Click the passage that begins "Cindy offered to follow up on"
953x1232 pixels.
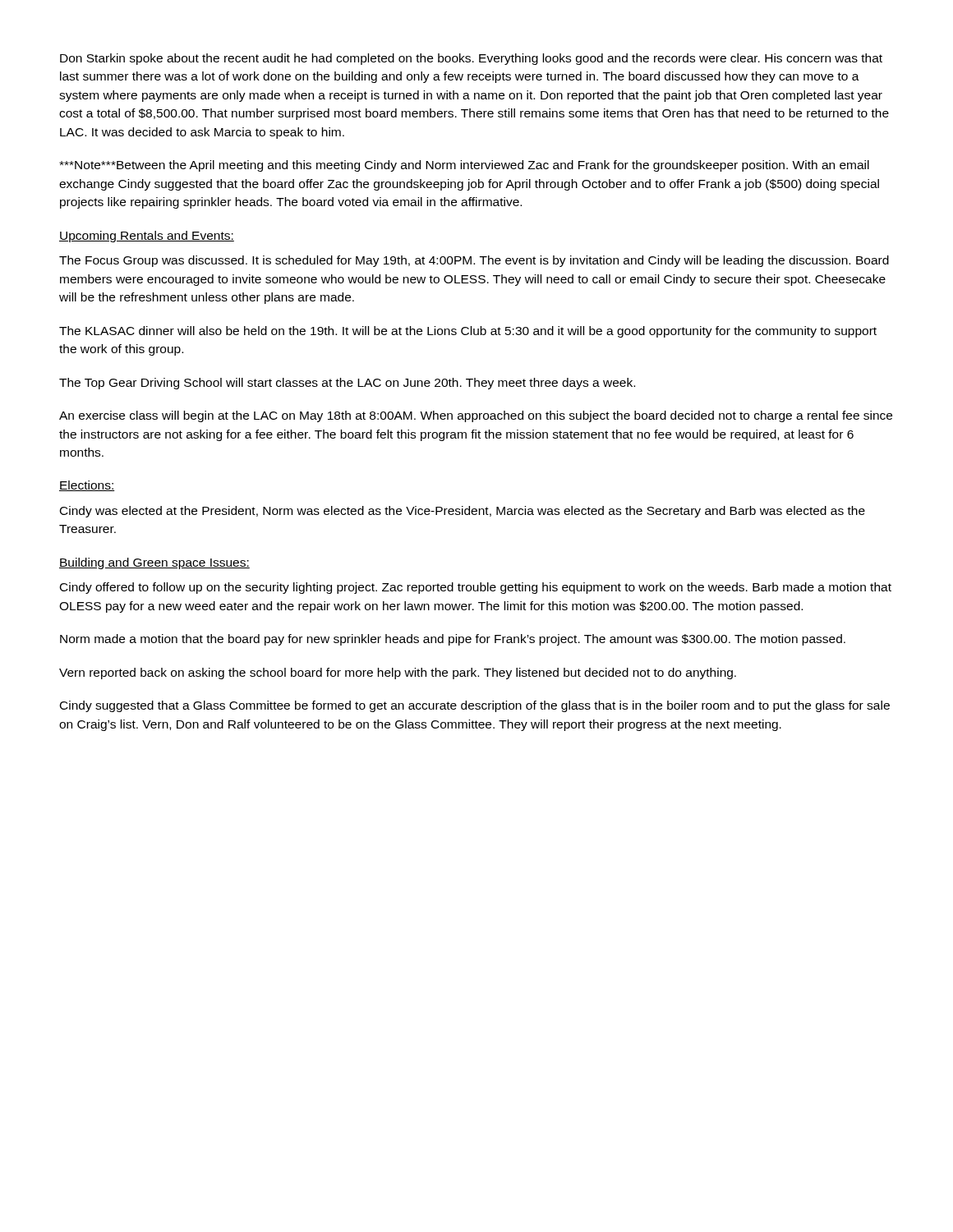coord(475,596)
